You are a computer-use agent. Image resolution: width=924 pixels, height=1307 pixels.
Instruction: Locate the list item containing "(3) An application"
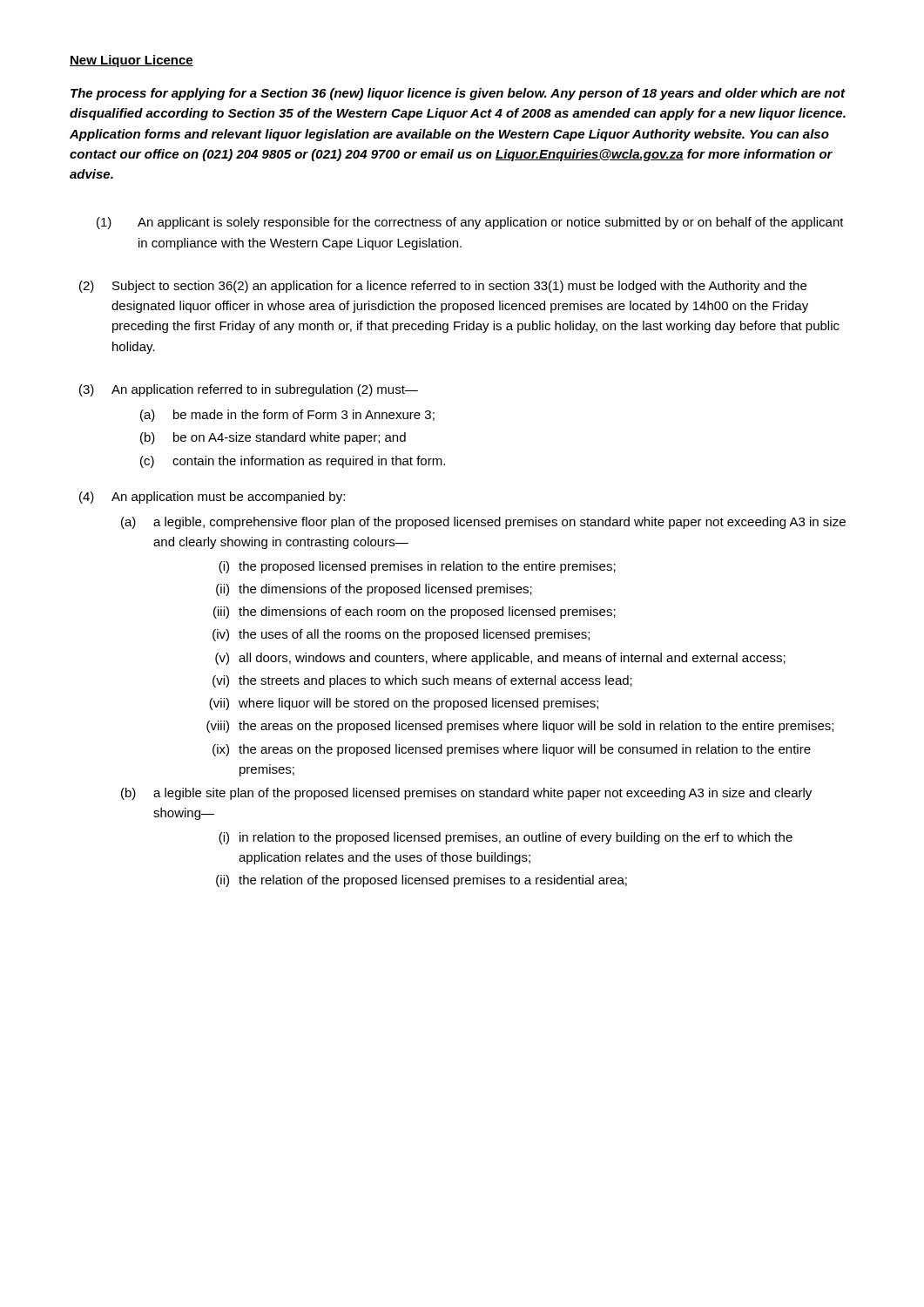[x=249, y=390]
